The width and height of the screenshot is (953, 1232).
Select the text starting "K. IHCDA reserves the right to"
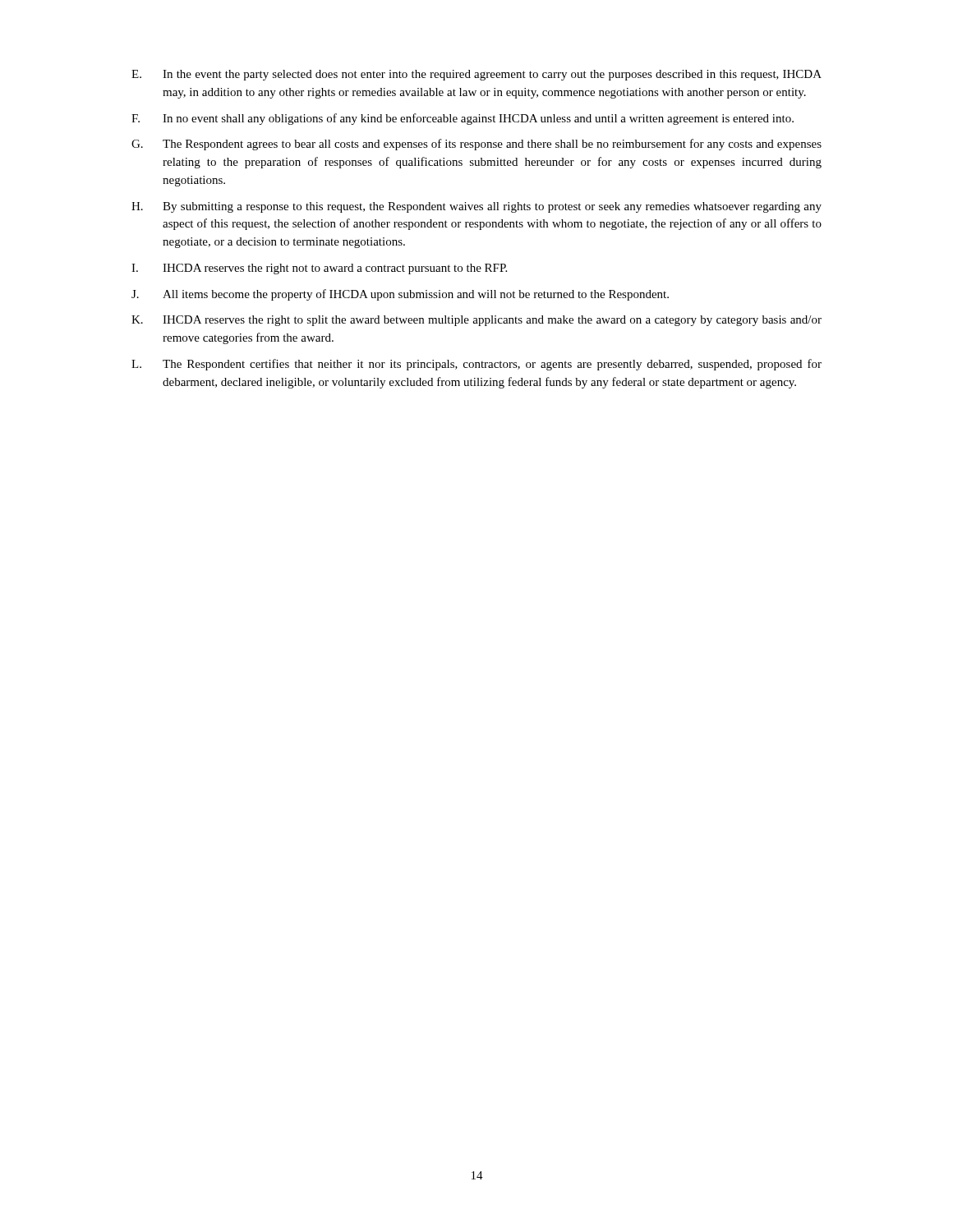pyautogui.click(x=476, y=329)
